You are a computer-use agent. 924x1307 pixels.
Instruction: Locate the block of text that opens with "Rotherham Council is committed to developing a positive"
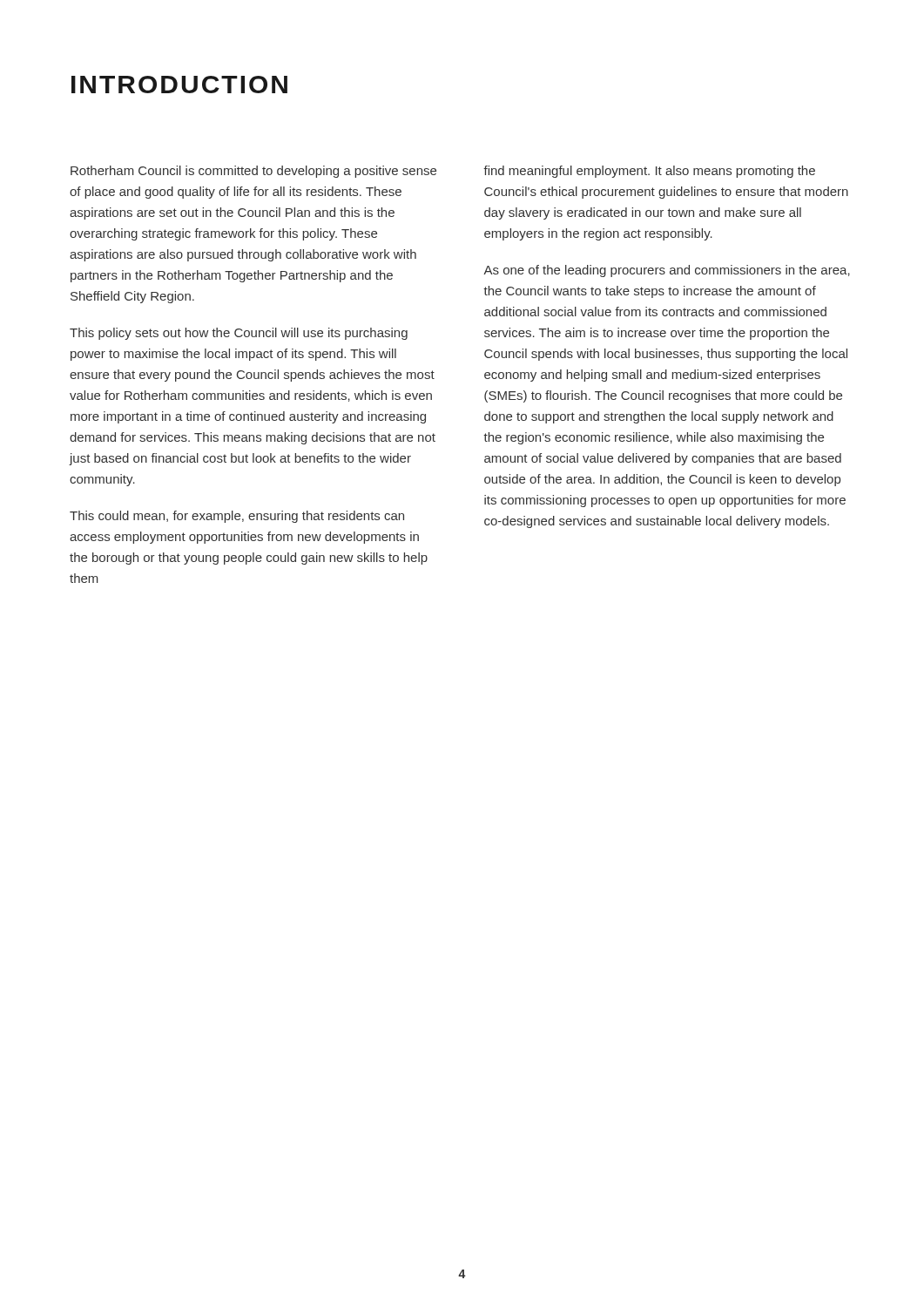point(255,375)
